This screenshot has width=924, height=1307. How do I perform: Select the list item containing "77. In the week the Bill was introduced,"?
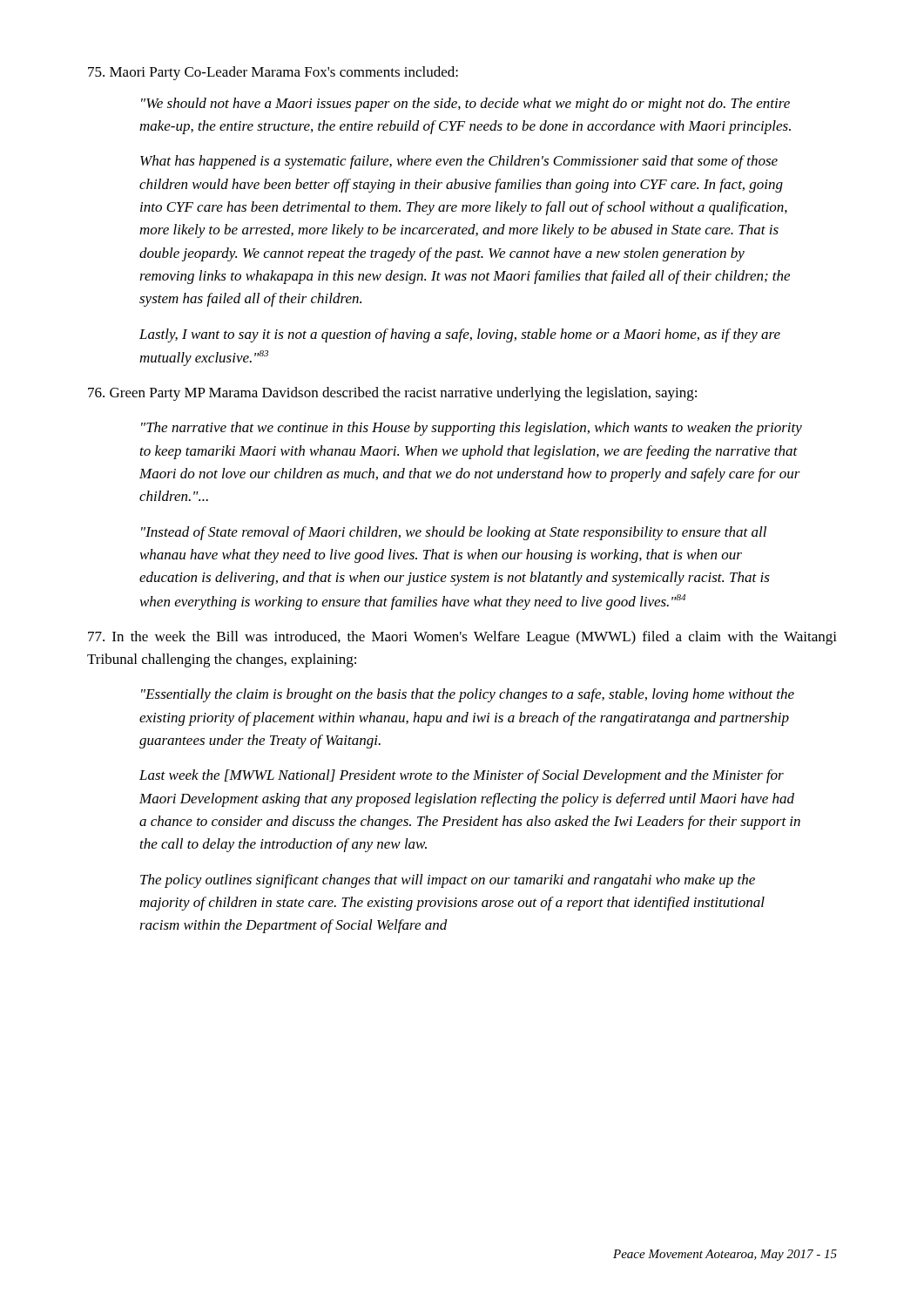(462, 648)
